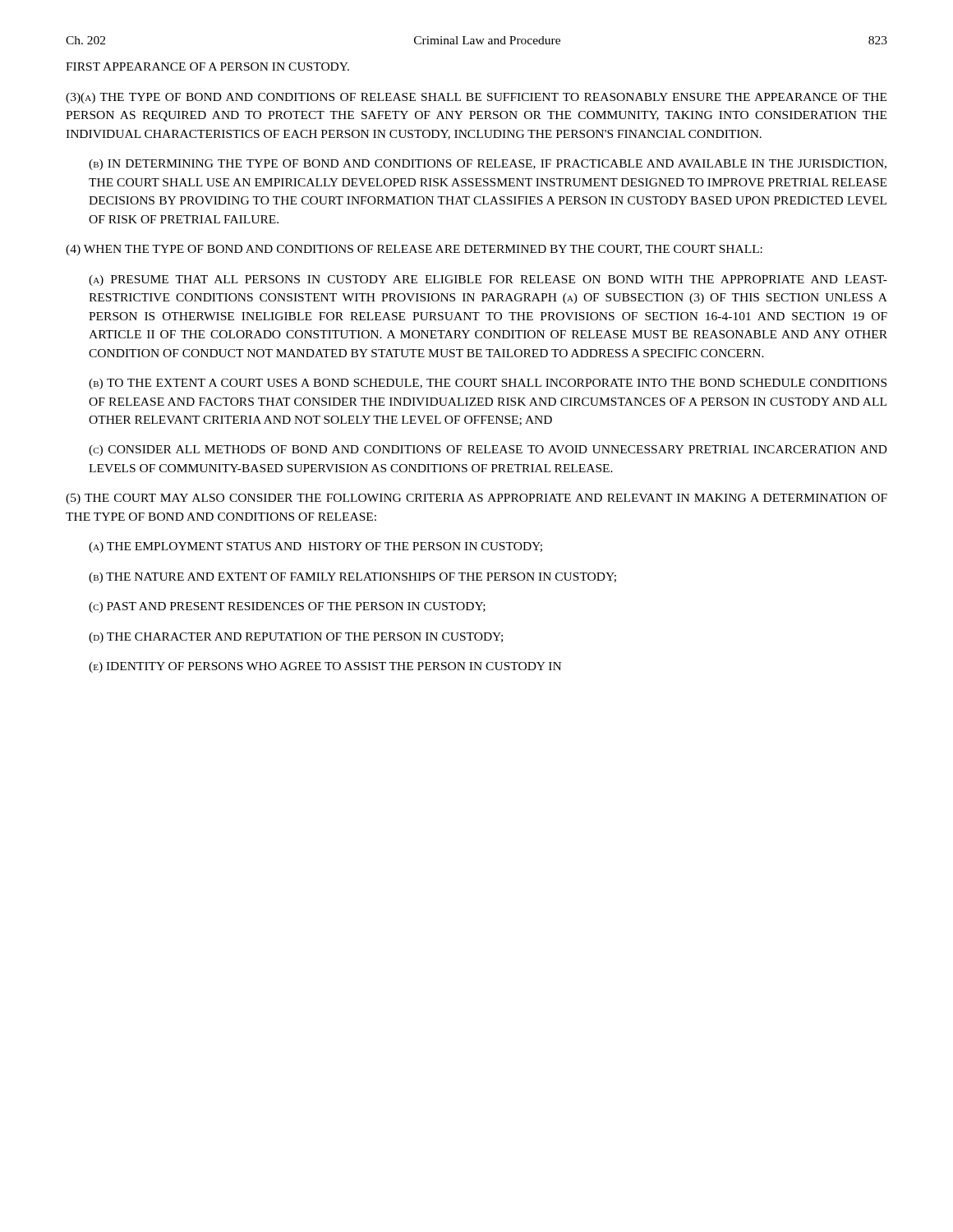Viewport: 953px width, 1232px height.
Task: Locate the text block with the text "(b) IN DETERMINING THE"
Action: 488,191
